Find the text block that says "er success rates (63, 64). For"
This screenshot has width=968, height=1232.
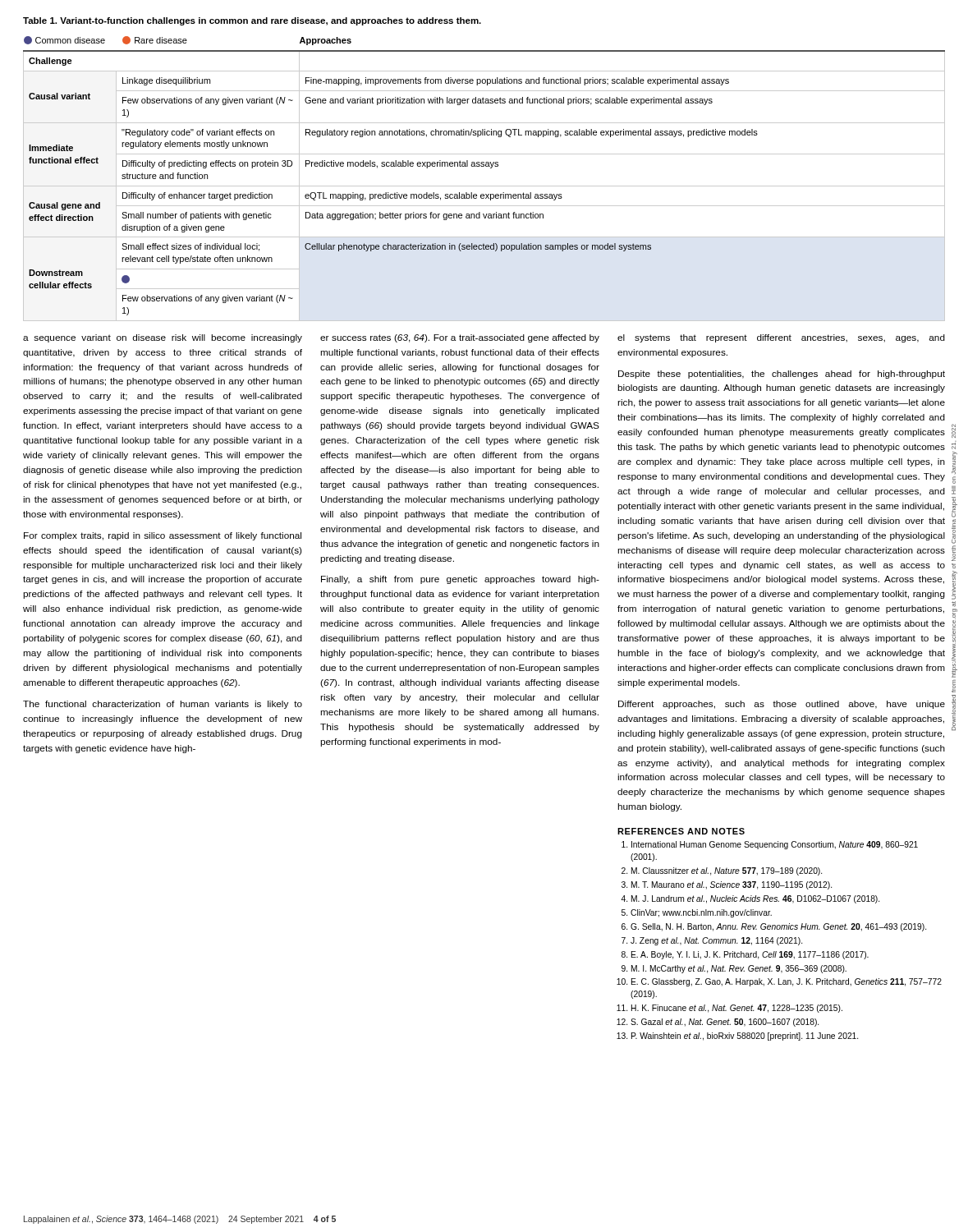click(x=460, y=540)
